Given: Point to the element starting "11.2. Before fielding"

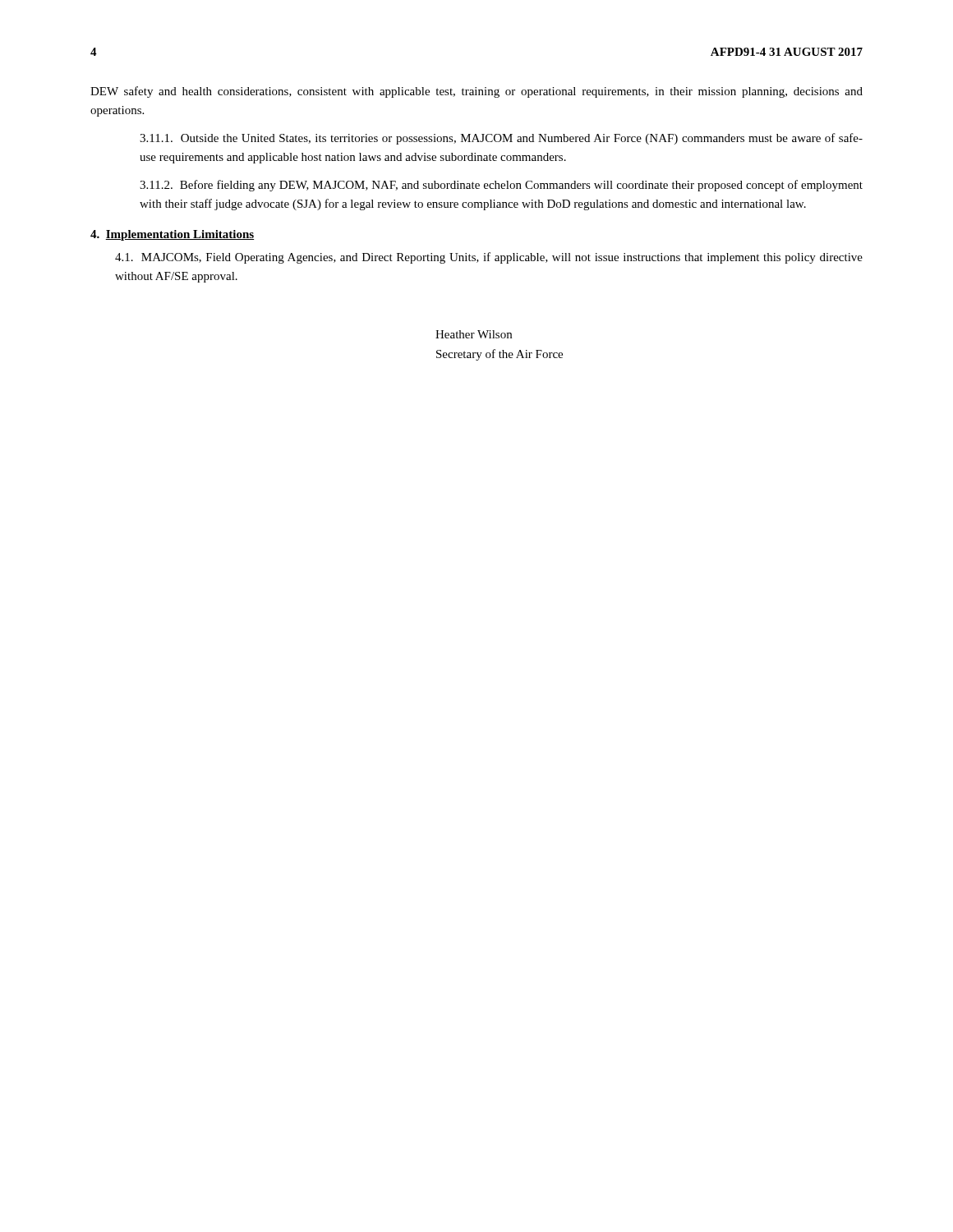Looking at the screenshot, I should (x=501, y=194).
